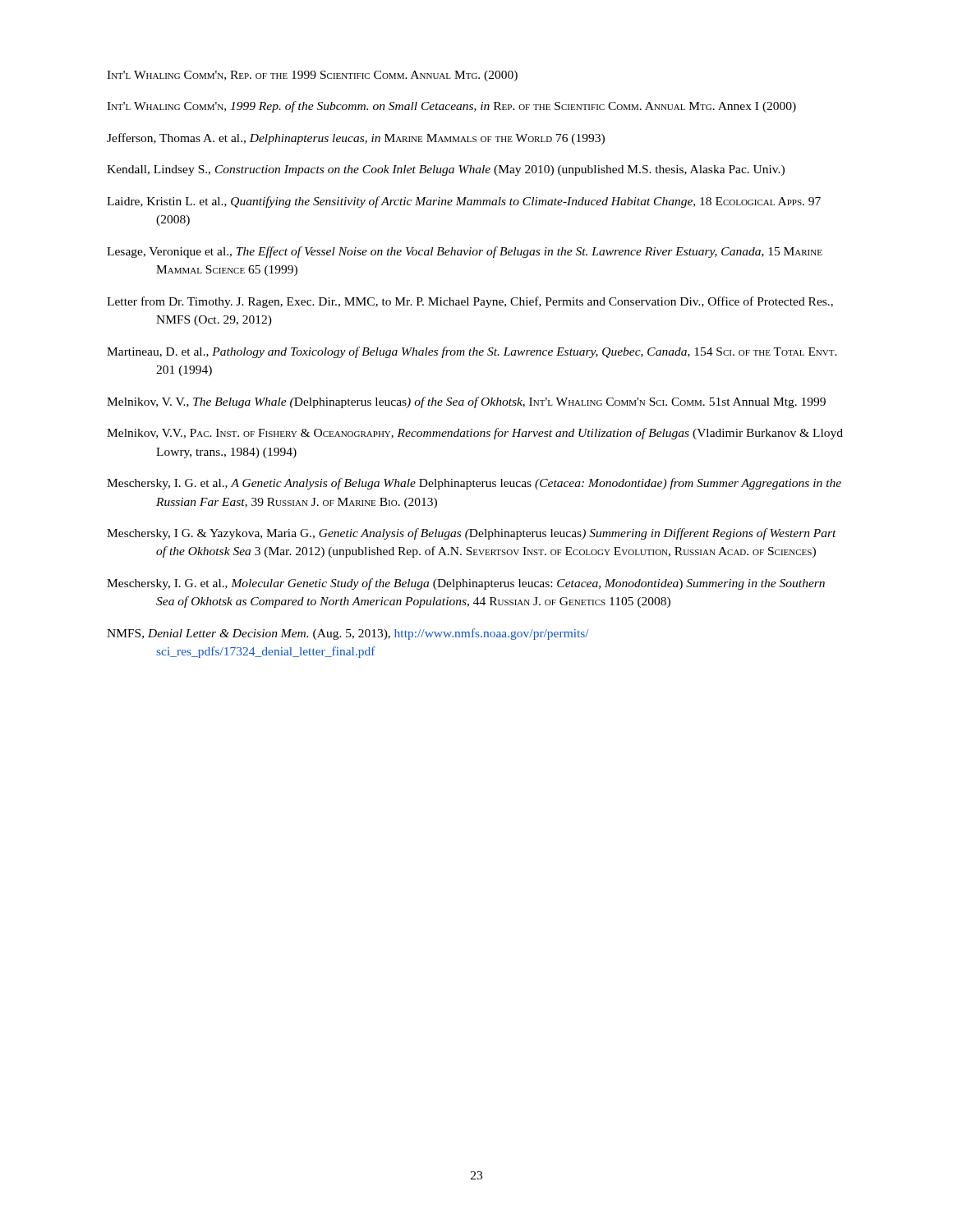Screen dimensions: 1232x953
Task: Navigate to the passage starting "NMFS, Denial Letter"
Action: coord(348,642)
